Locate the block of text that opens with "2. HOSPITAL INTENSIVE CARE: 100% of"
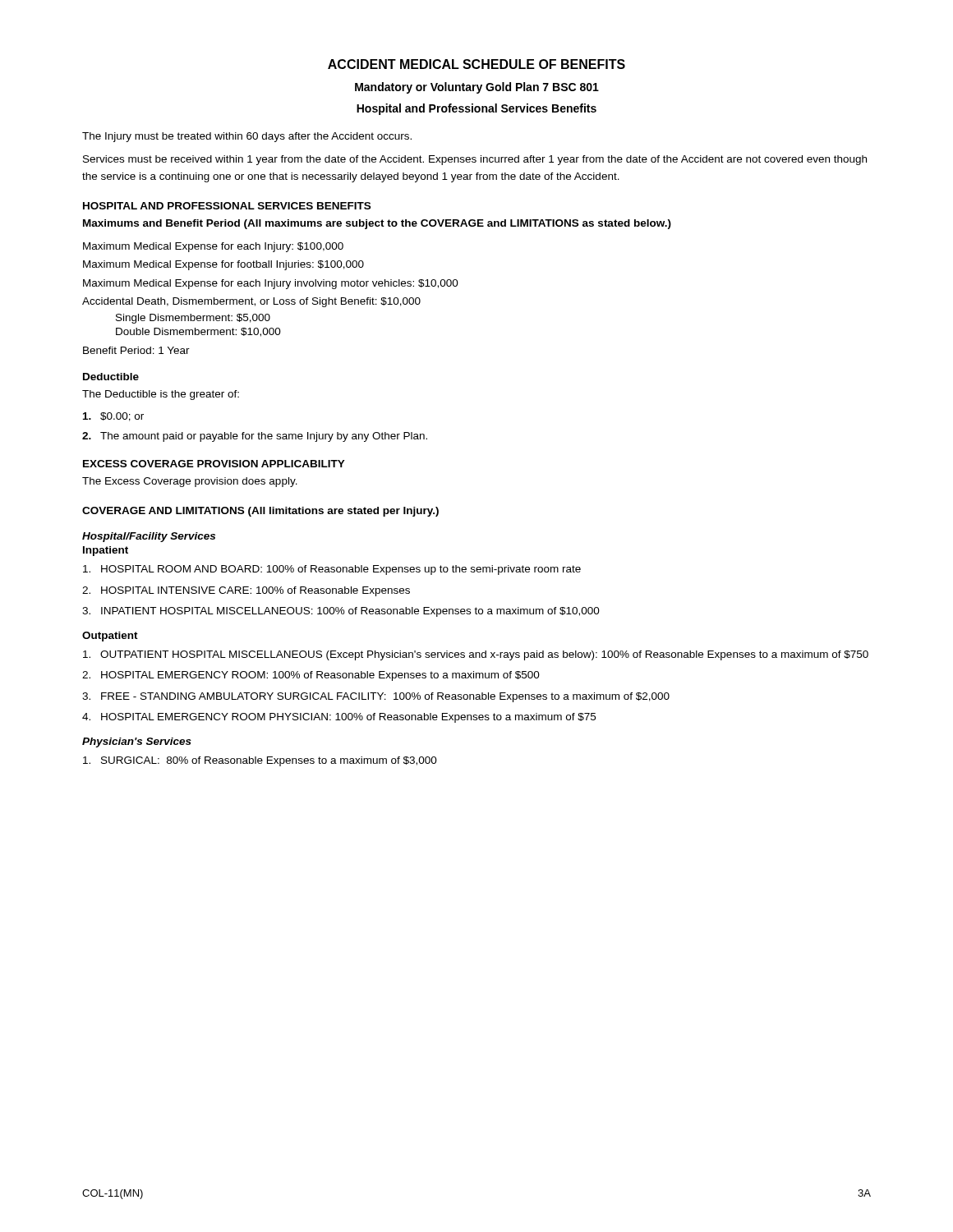The width and height of the screenshot is (953, 1232). click(x=246, y=591)
